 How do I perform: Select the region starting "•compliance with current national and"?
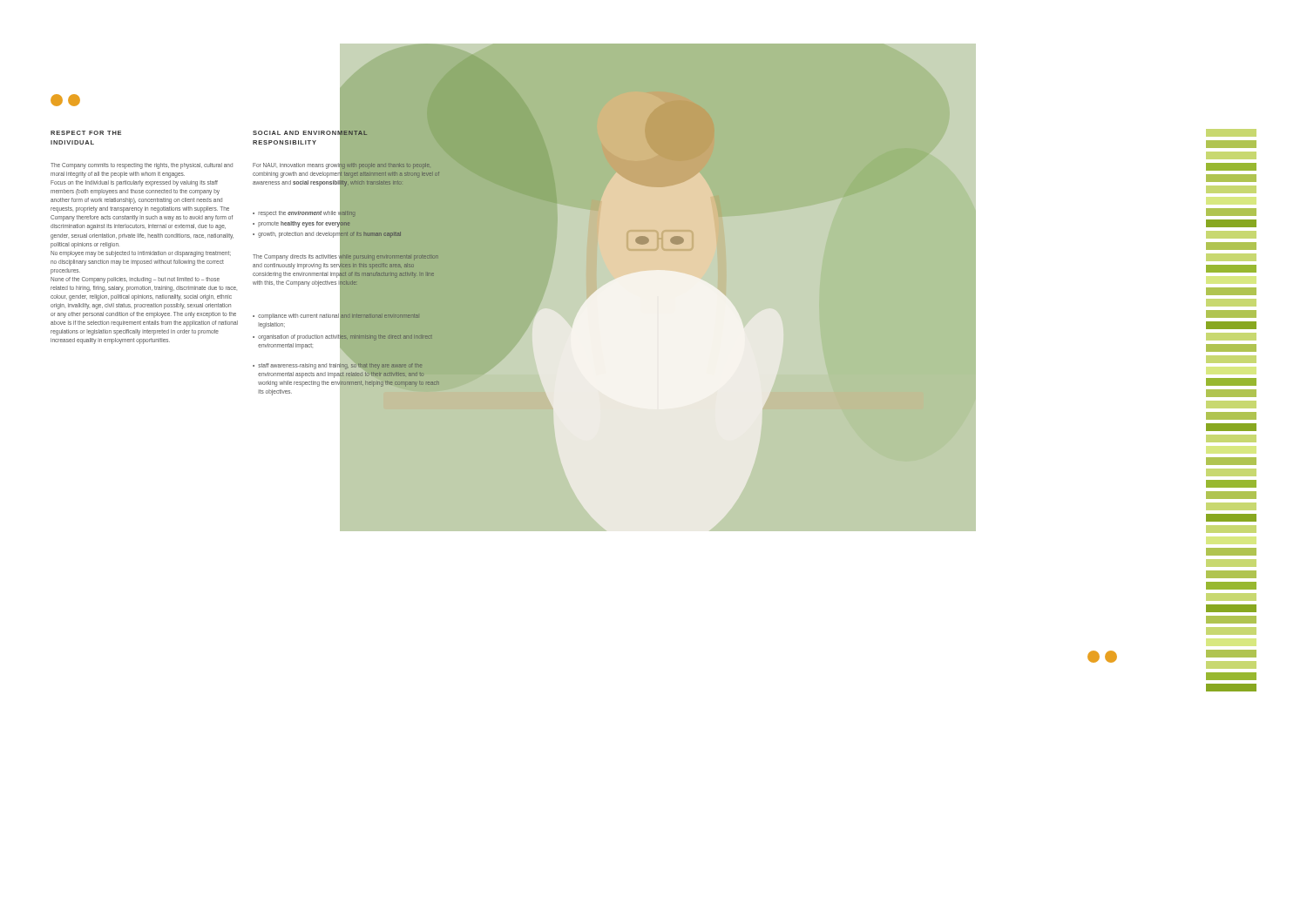[346, 321]
